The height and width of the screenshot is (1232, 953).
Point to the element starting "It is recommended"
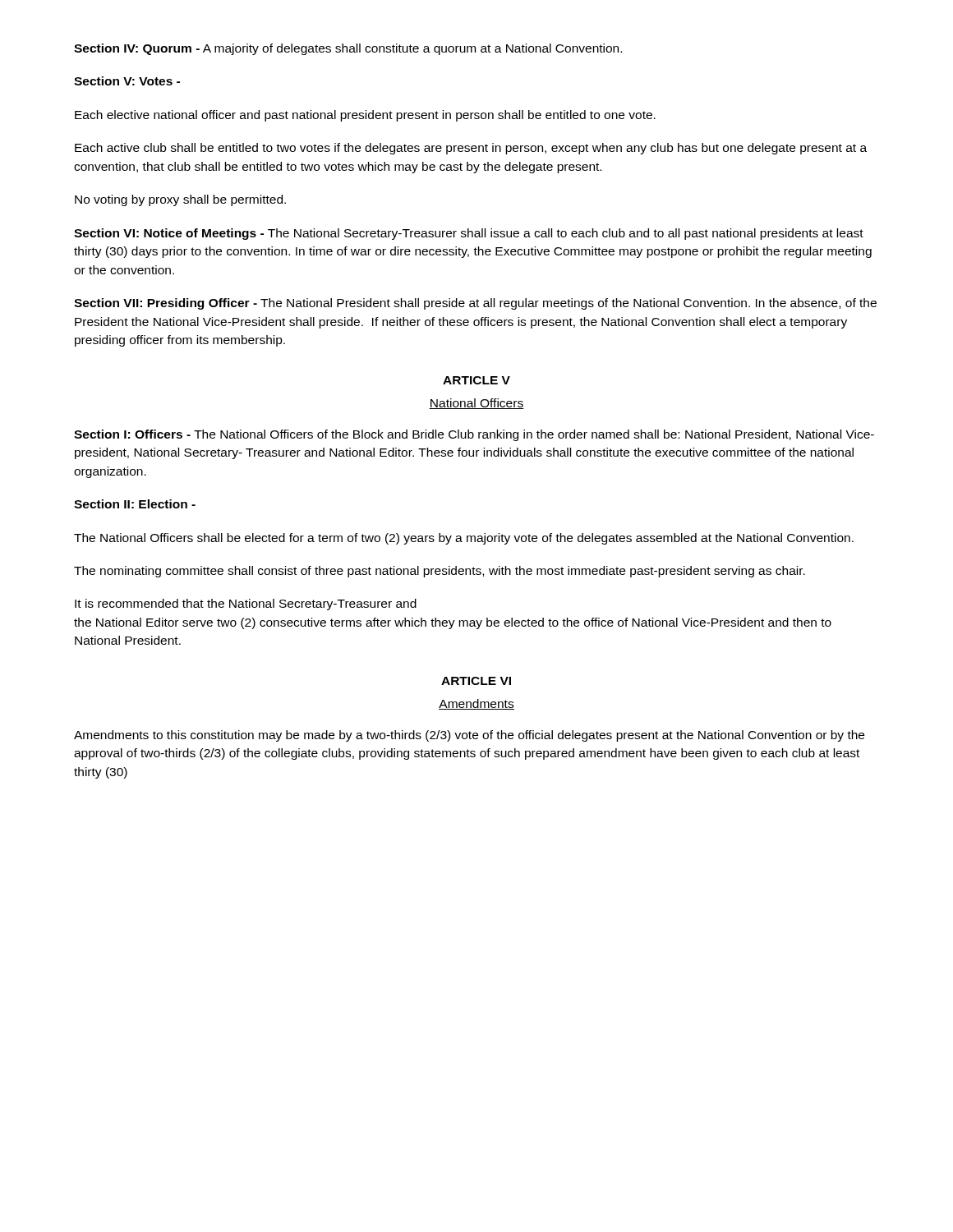[x=453, y=622]
